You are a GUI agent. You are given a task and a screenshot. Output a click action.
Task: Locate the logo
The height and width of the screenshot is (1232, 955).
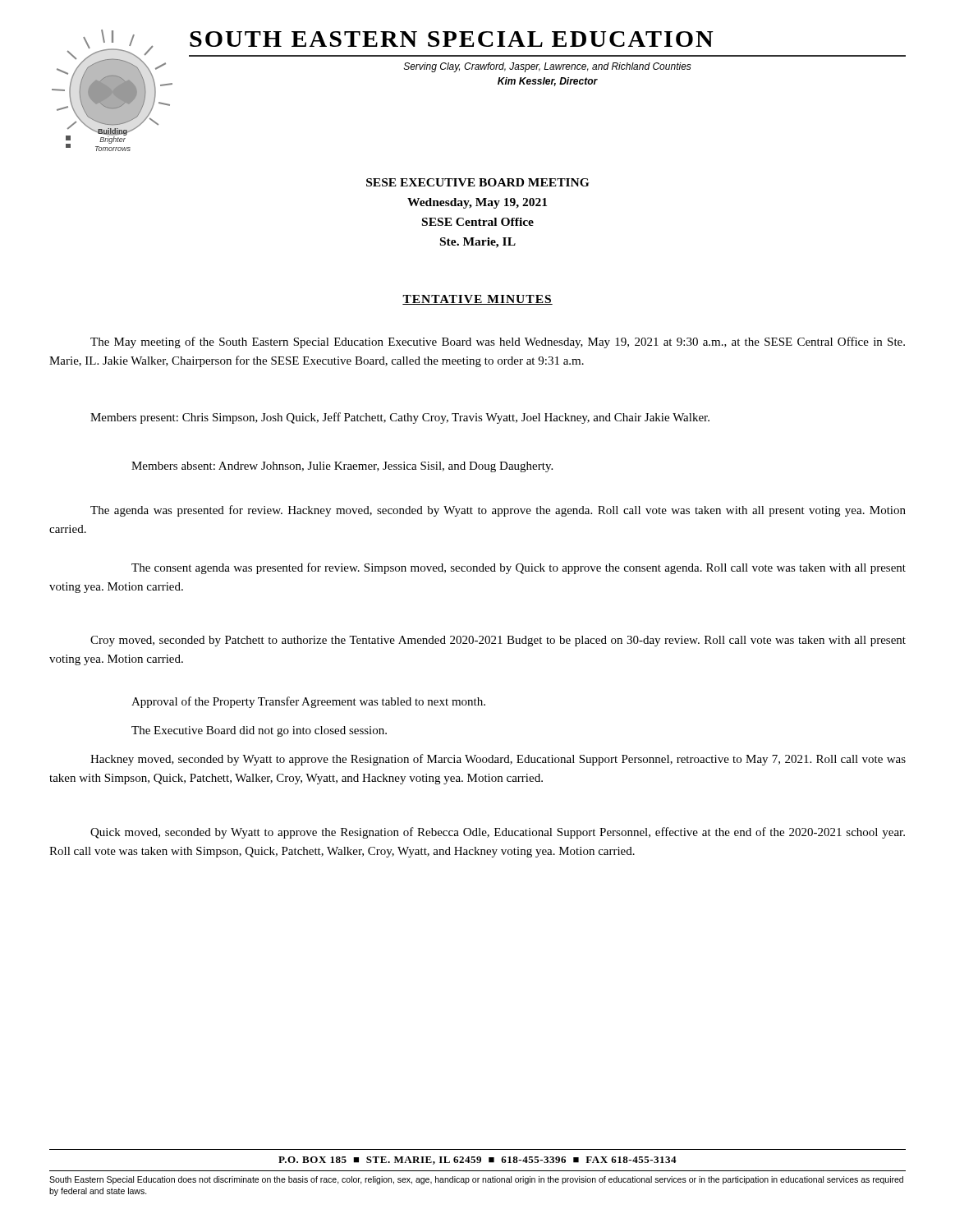tap(115, 92)
